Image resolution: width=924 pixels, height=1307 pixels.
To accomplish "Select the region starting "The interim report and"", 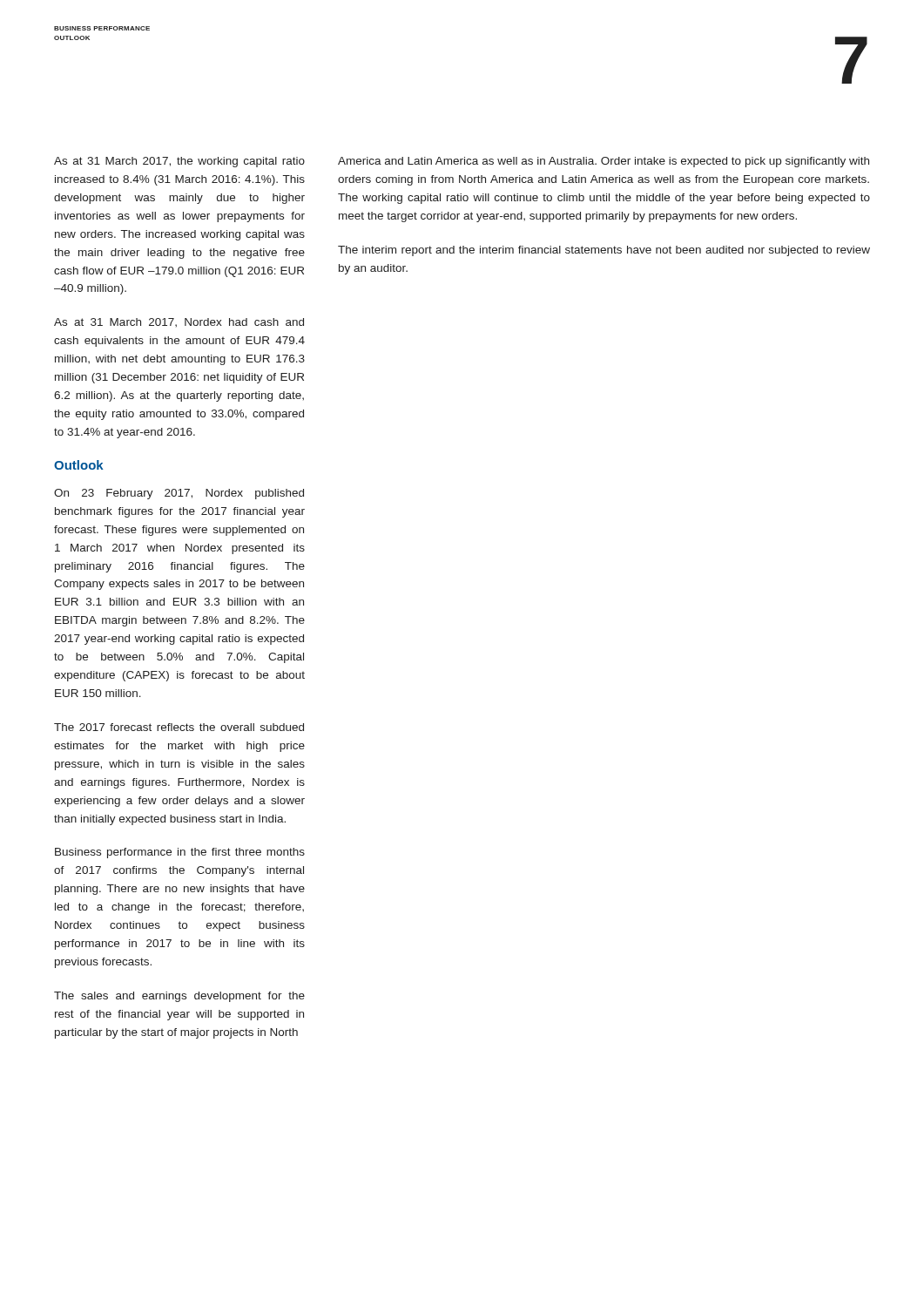I will [x=604, y=258].
